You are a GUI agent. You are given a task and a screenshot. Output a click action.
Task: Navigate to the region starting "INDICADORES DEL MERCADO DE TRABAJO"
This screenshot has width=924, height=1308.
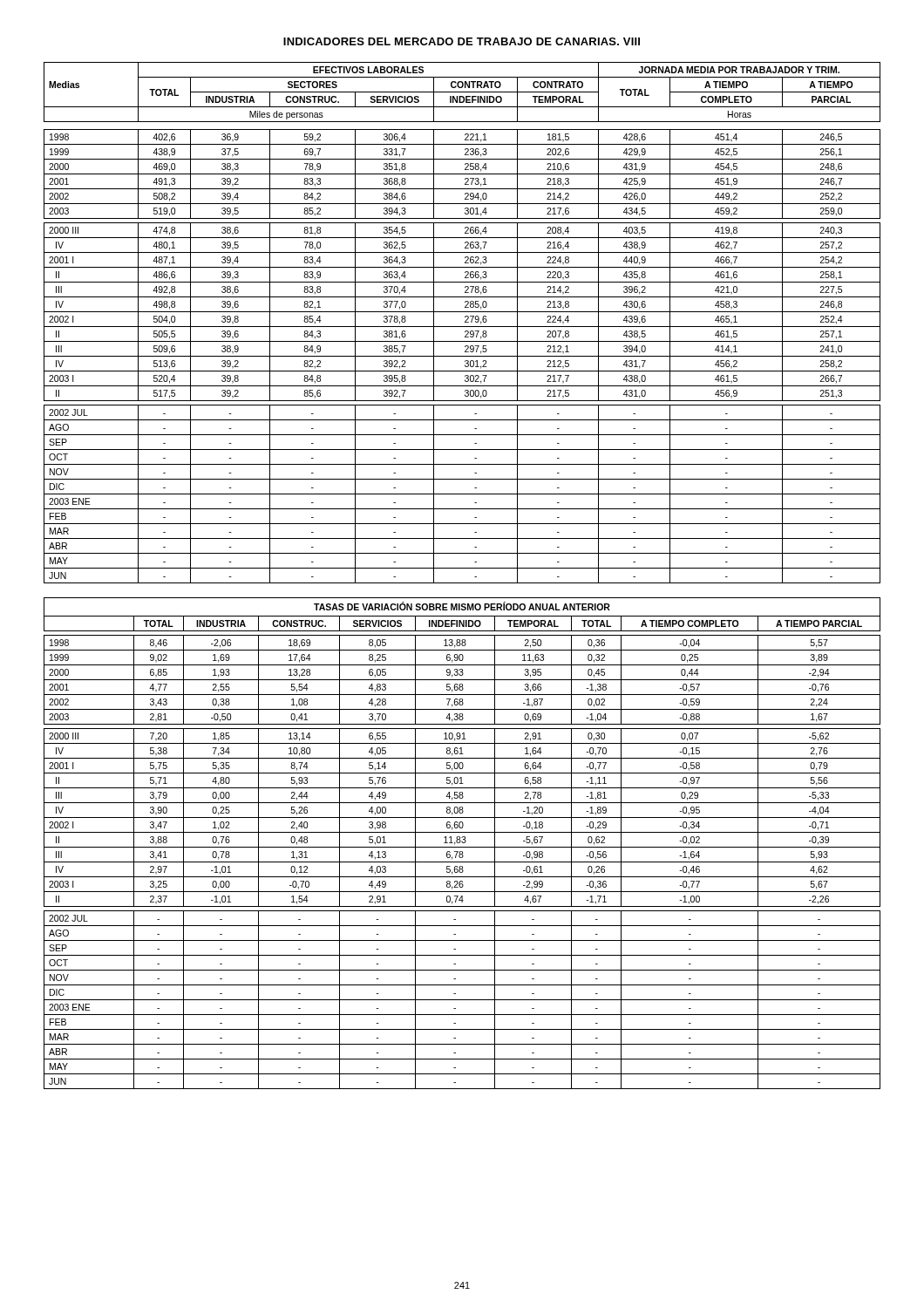(x=462, y=41)
